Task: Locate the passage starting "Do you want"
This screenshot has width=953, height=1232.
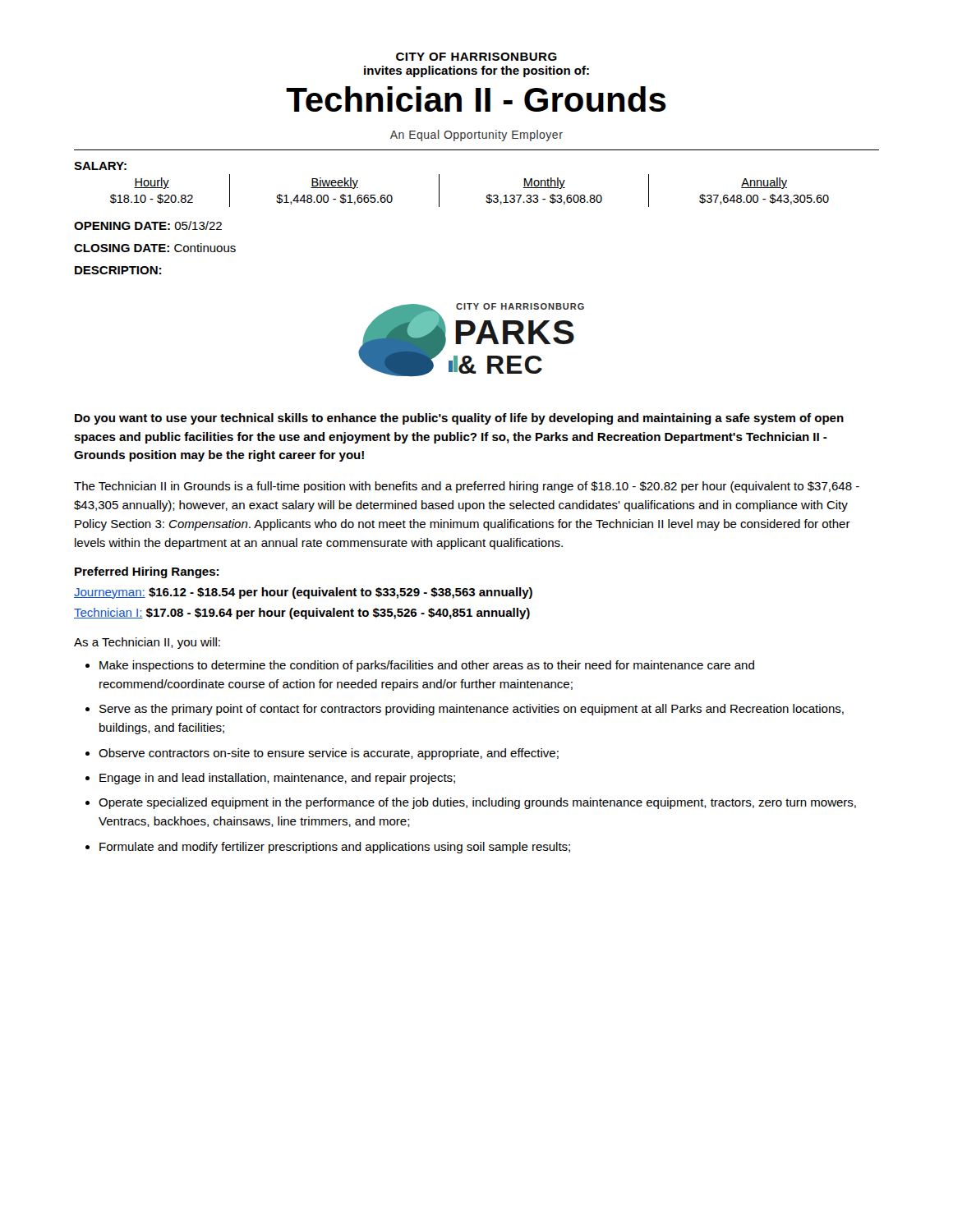Action: coord(459,436)
